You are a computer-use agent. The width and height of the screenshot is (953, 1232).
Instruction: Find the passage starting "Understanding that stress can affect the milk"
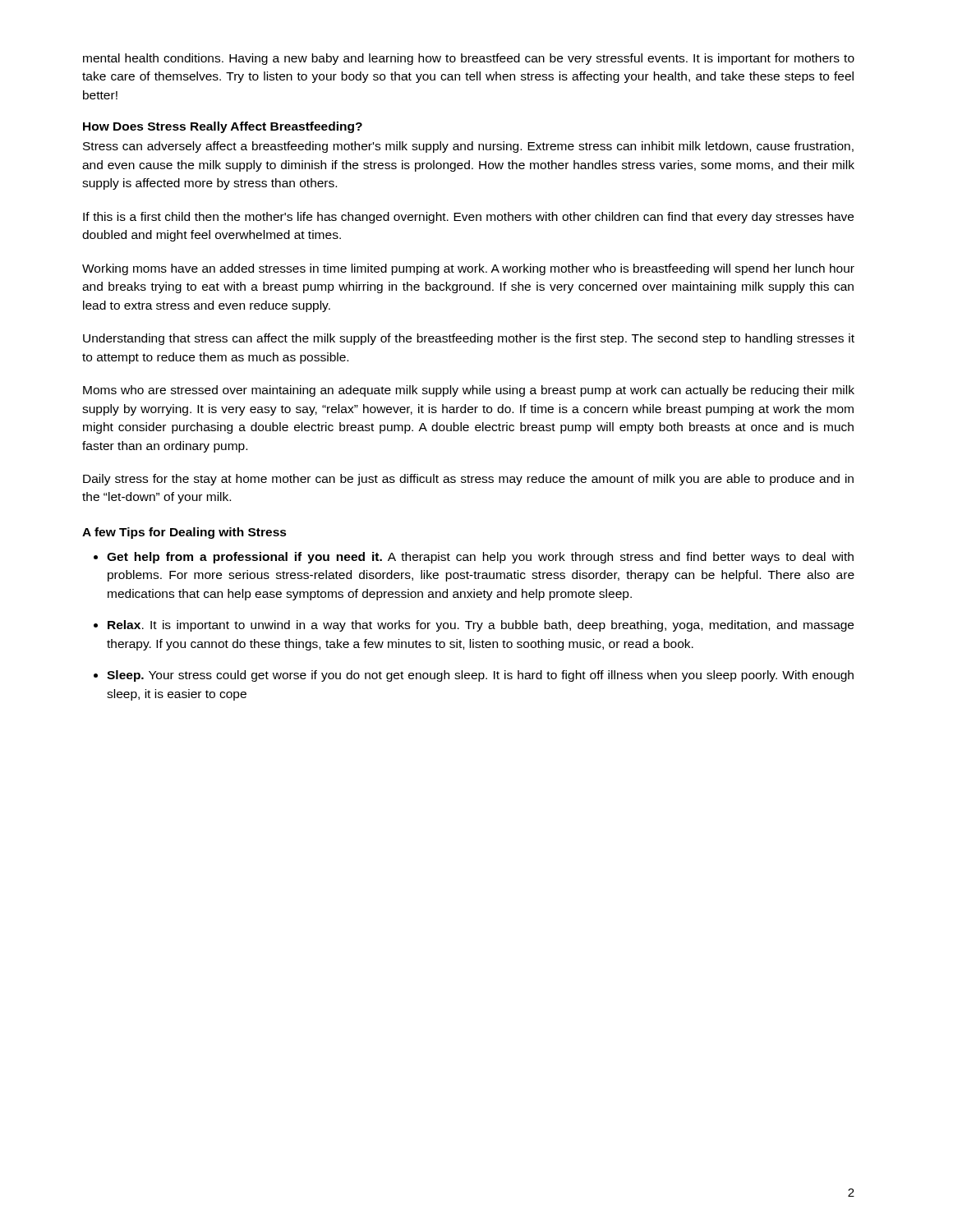[468, 347]
